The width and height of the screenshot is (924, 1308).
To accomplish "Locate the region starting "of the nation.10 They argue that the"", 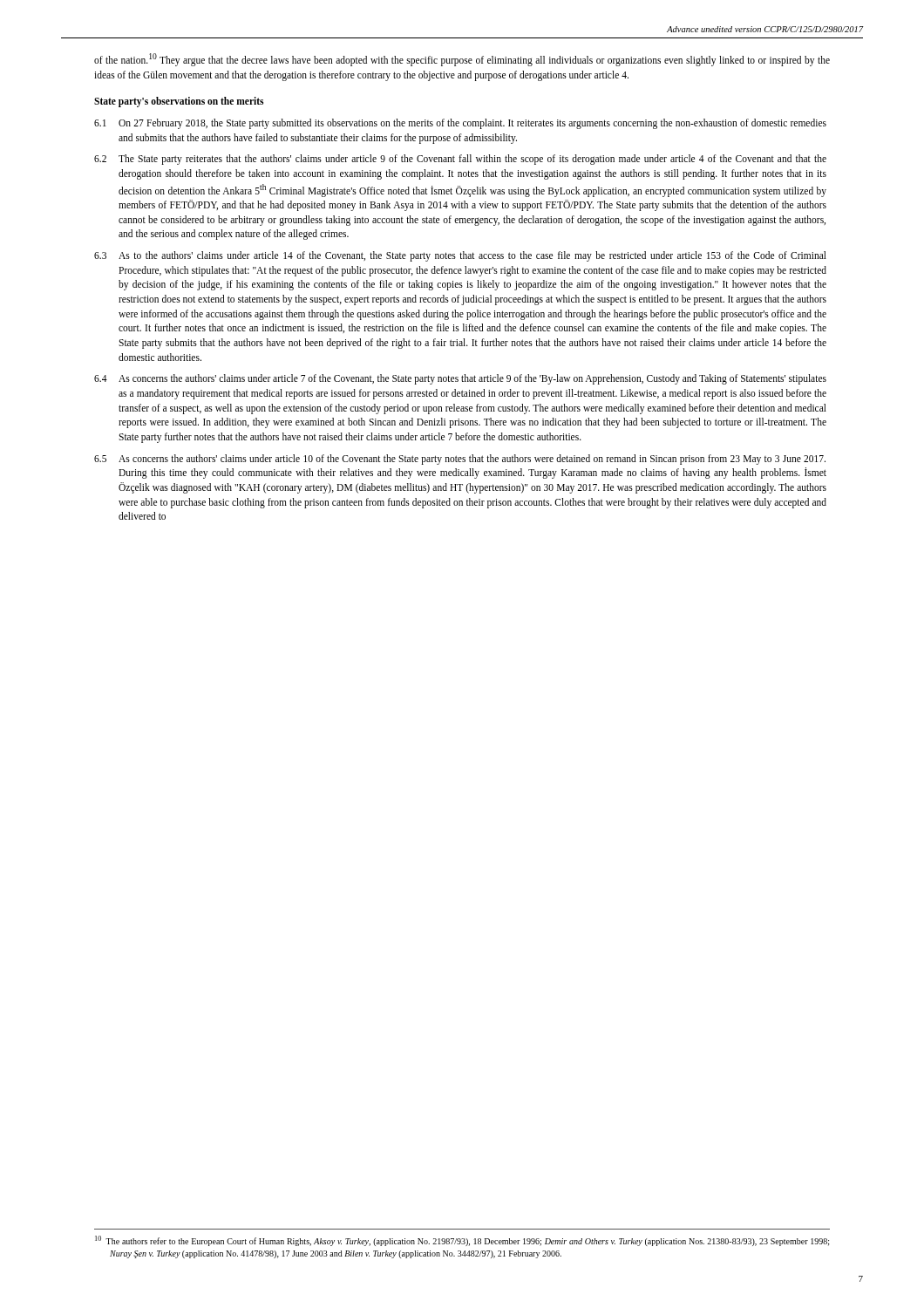I will click(x=462, y=66).
